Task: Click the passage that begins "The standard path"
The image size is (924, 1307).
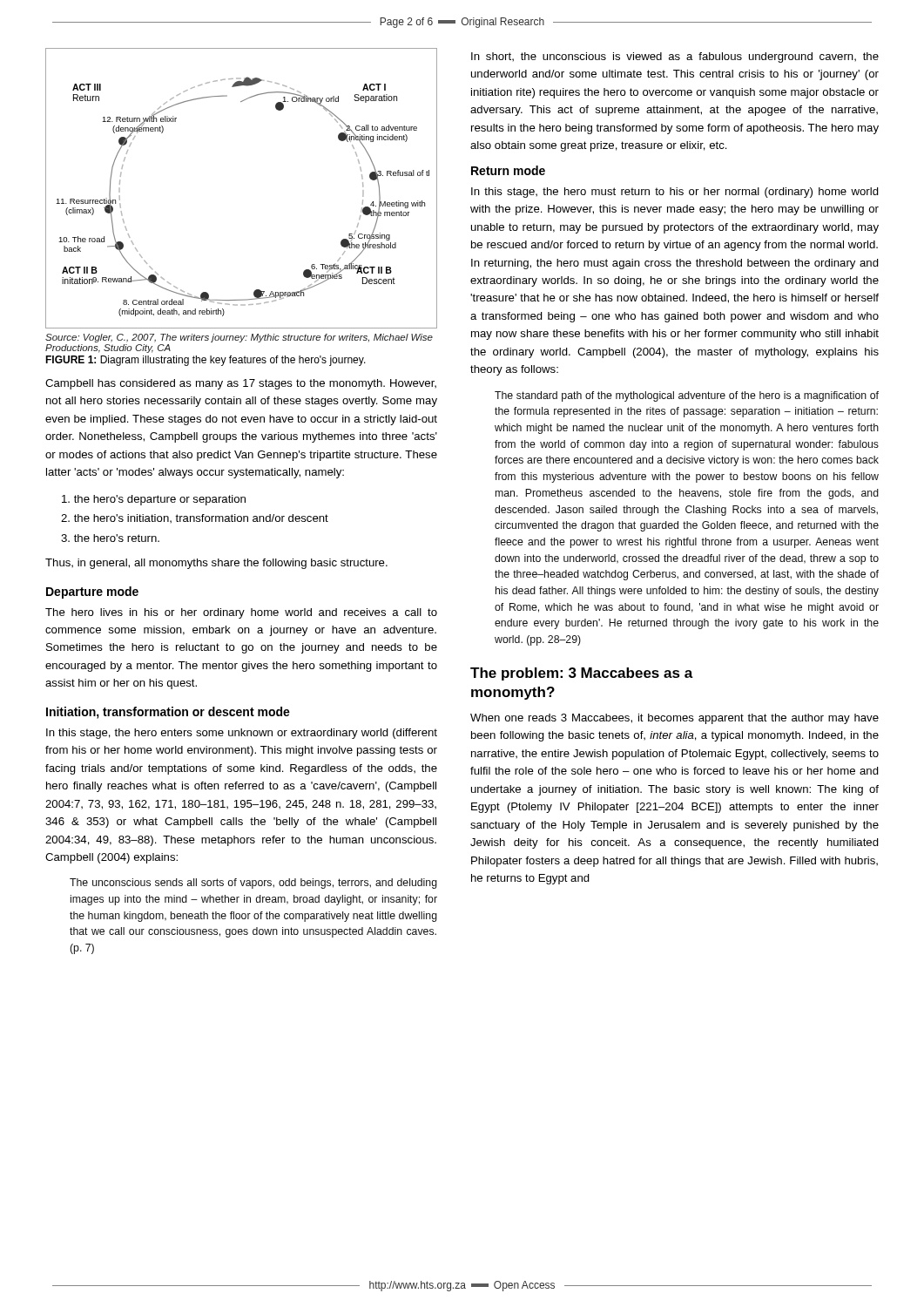Action: pos(687,517)
